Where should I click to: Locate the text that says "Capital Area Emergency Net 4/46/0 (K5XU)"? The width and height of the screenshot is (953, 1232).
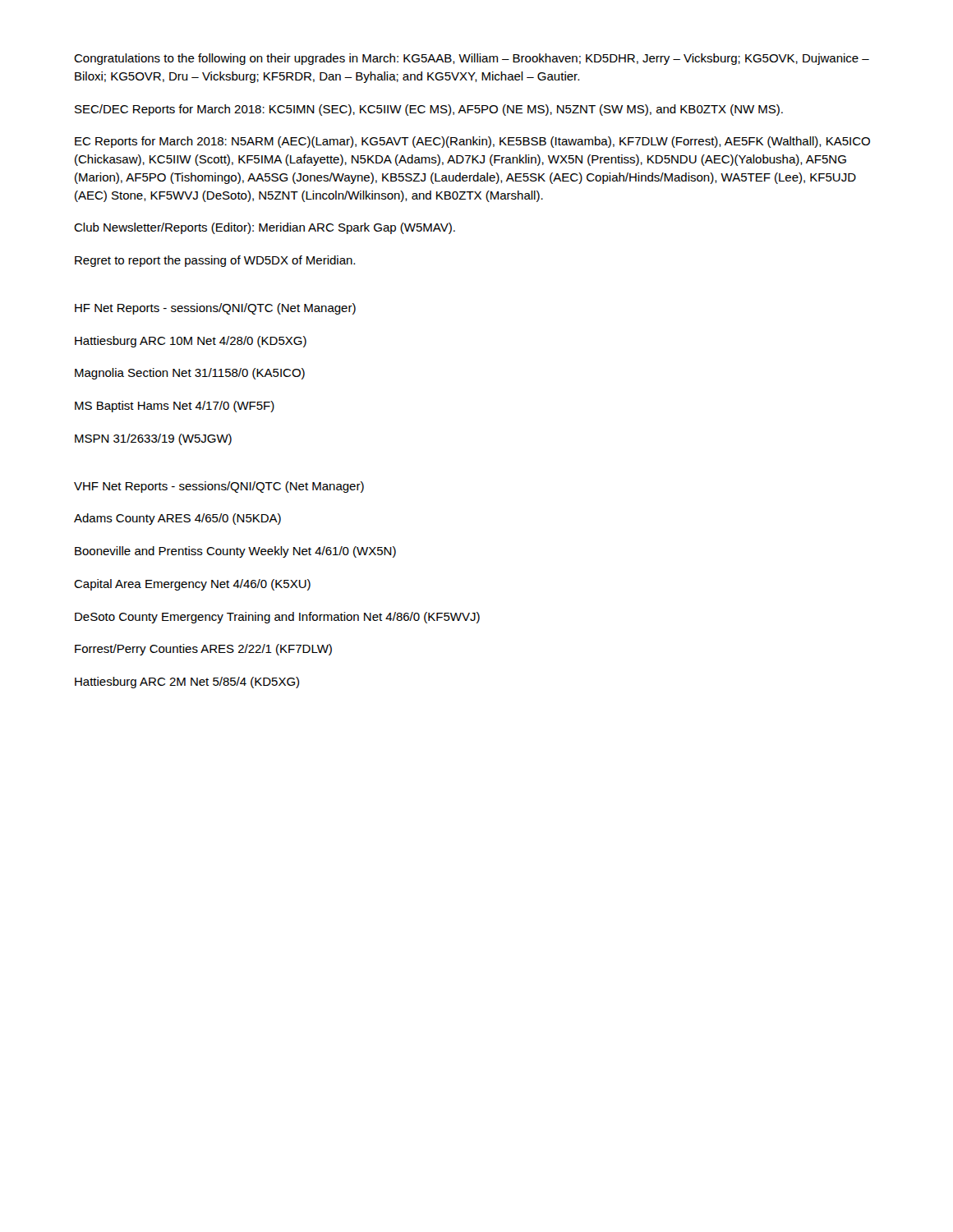coord(192,583)
